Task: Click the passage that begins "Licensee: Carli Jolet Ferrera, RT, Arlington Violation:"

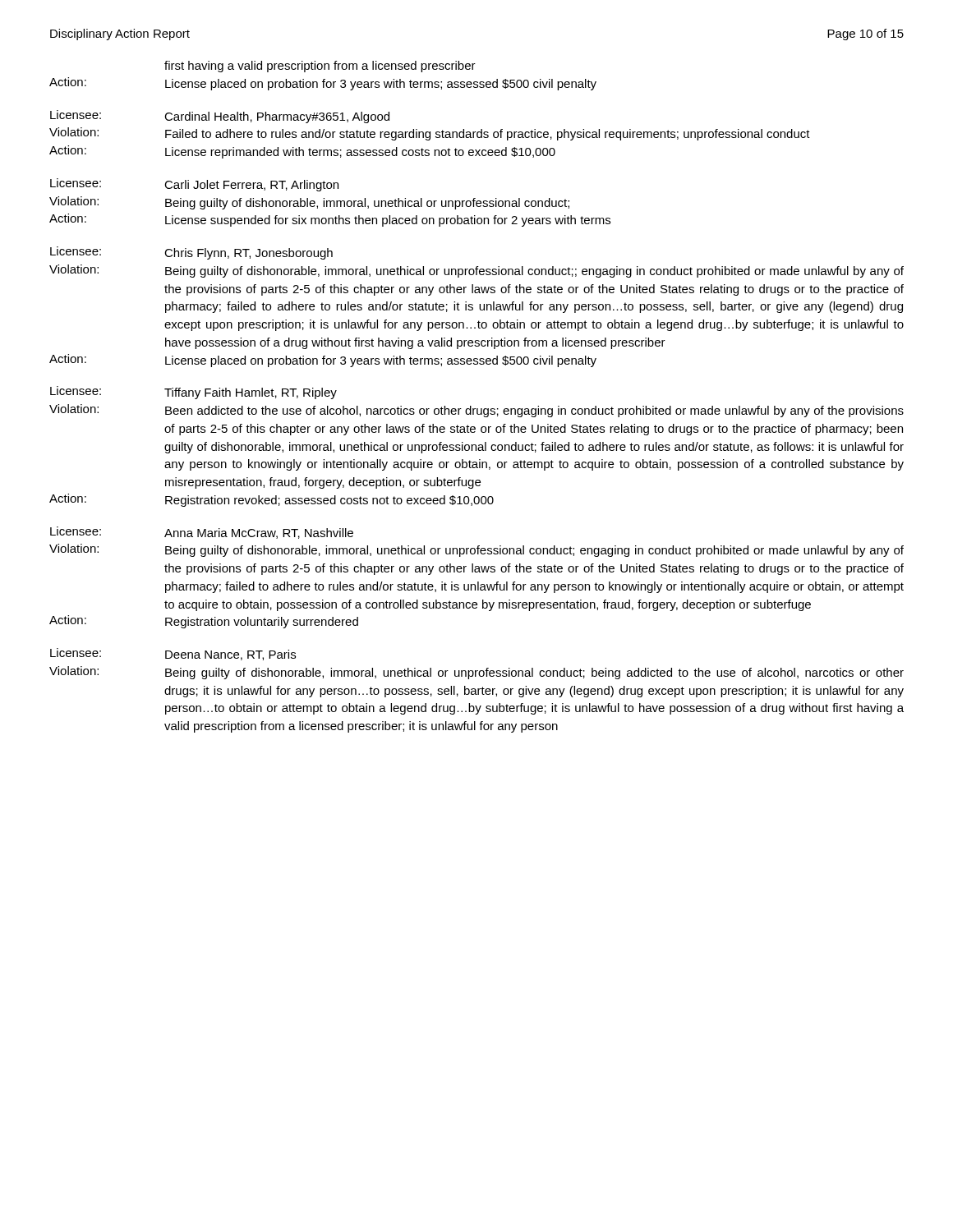Action: pyautogui.click(x=476, y=202)
